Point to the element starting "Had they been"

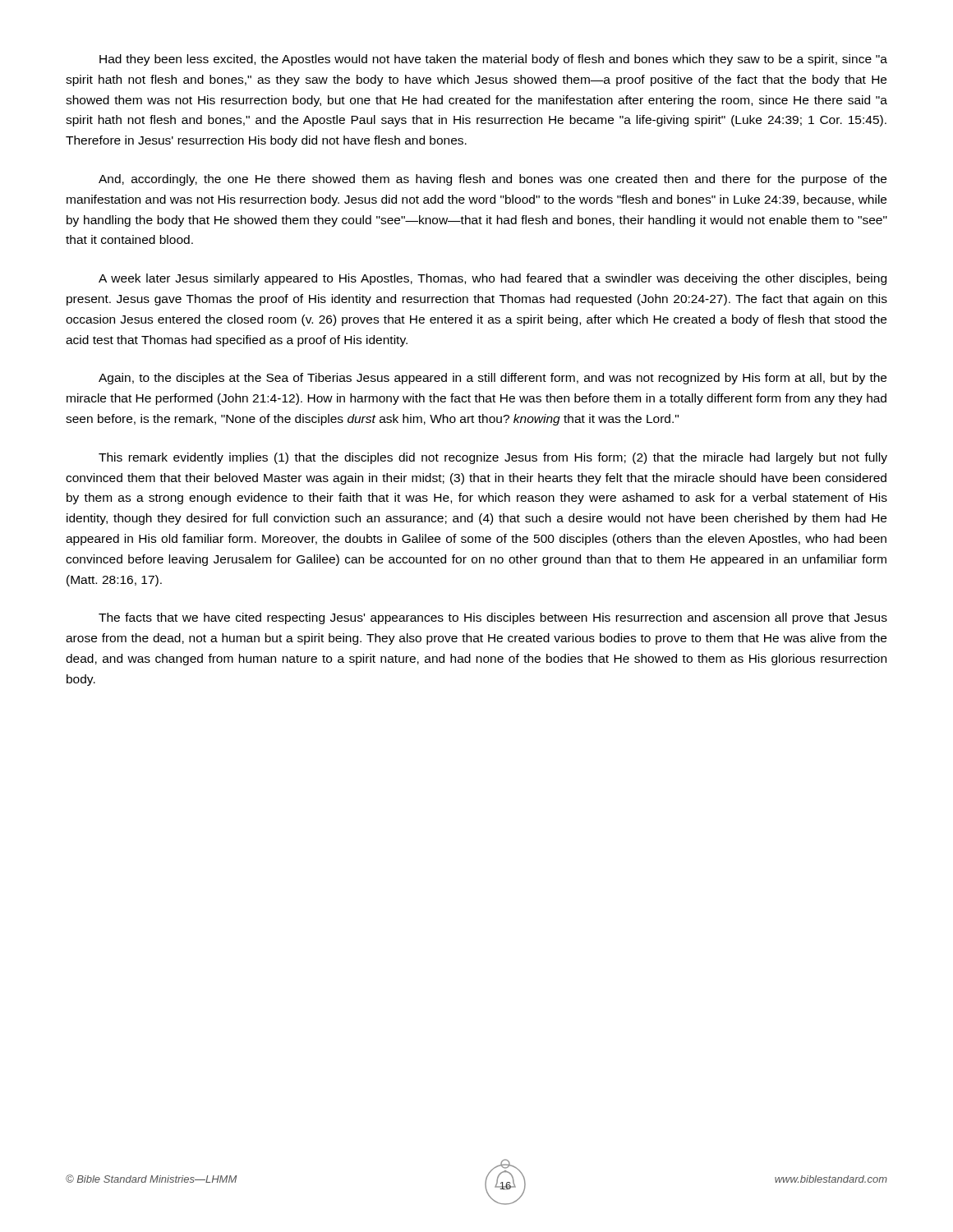tap(476, 100)
